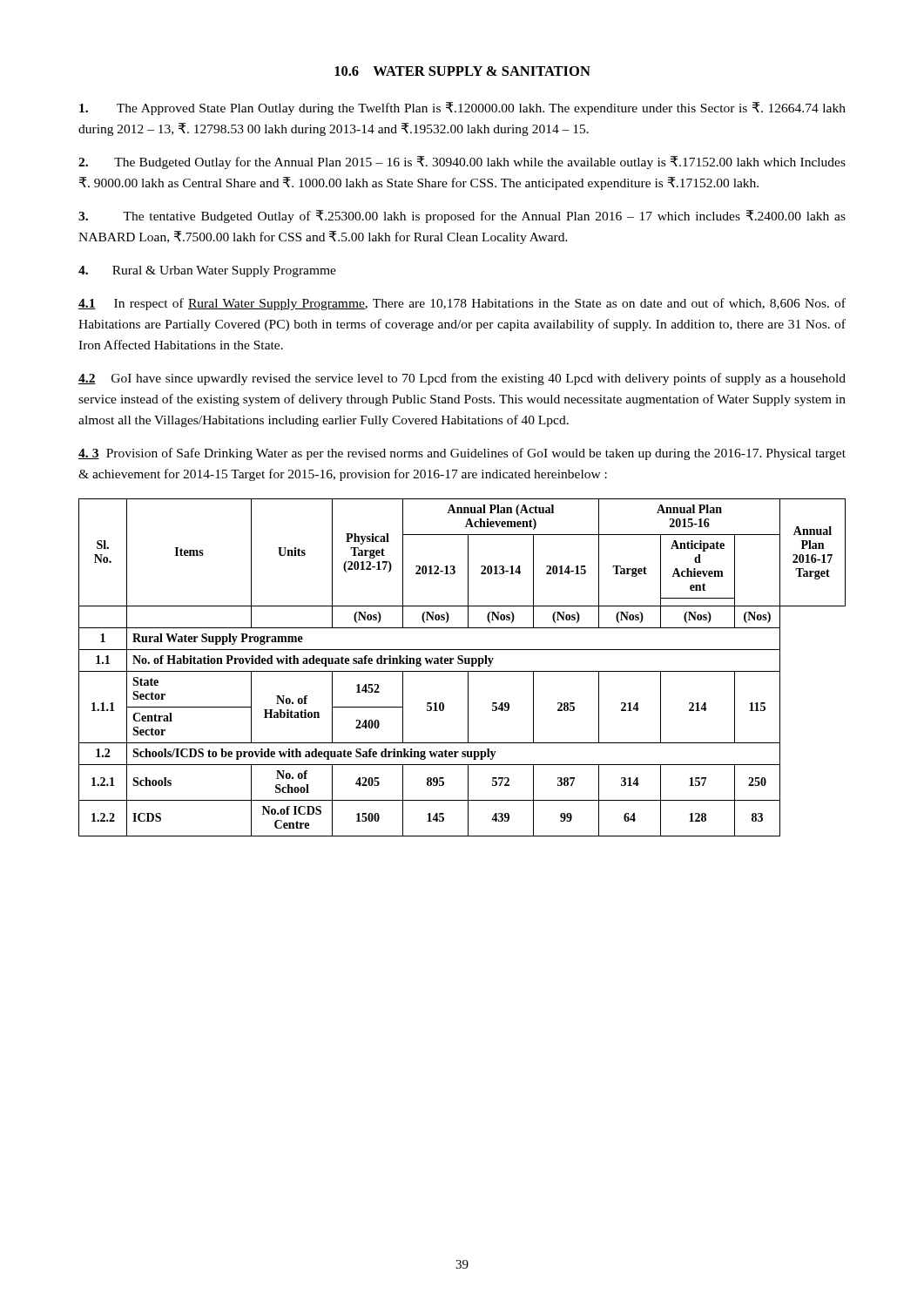Screen dimensions: 1307x924
Task: Click on the text starting "The tentative Budgeted Outlay"
Action: 462,226
